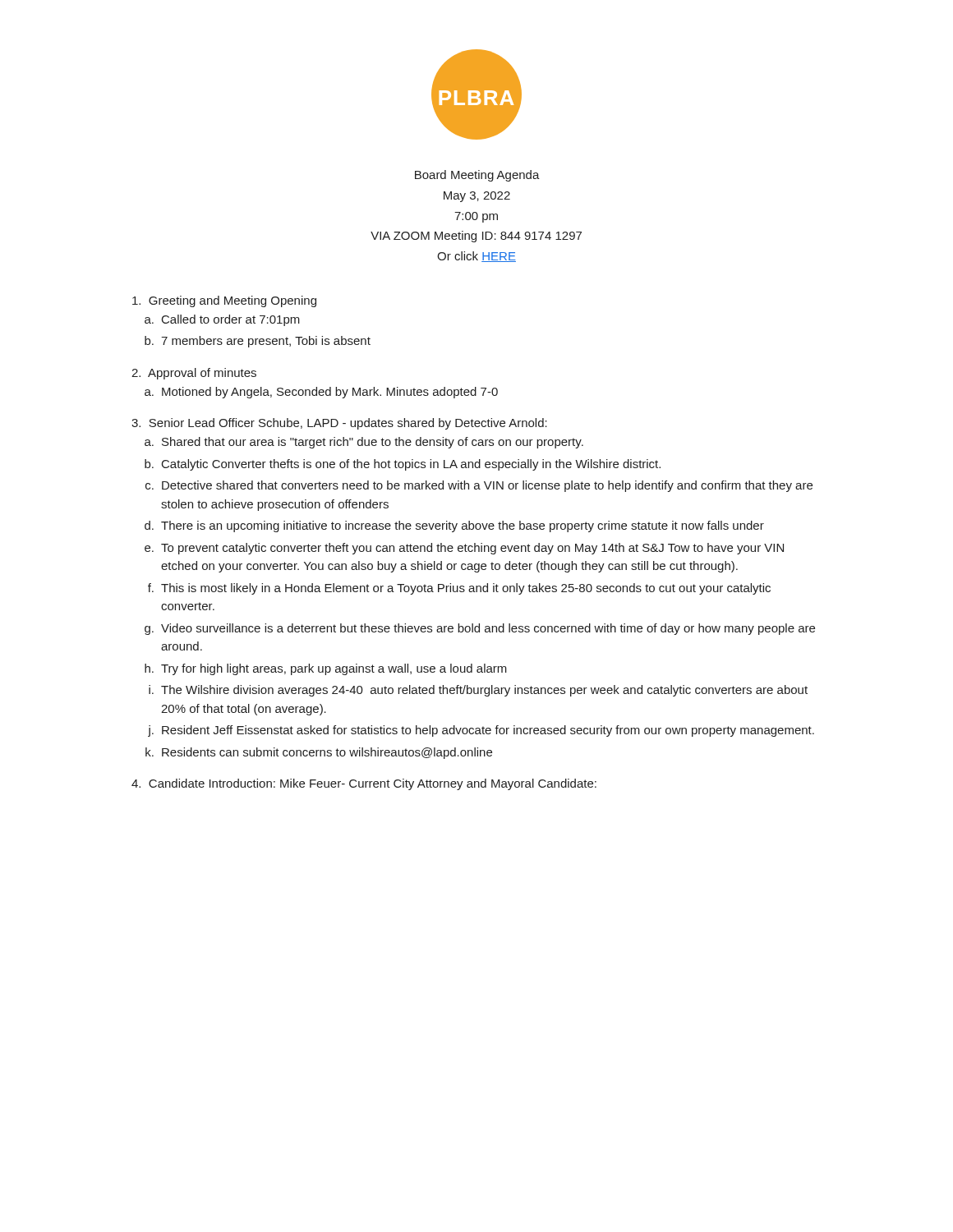This screenshot has height=1232, width=953.
Task: Click the passage that begins "c.Detective shared that"
Action: coord(476,495)
